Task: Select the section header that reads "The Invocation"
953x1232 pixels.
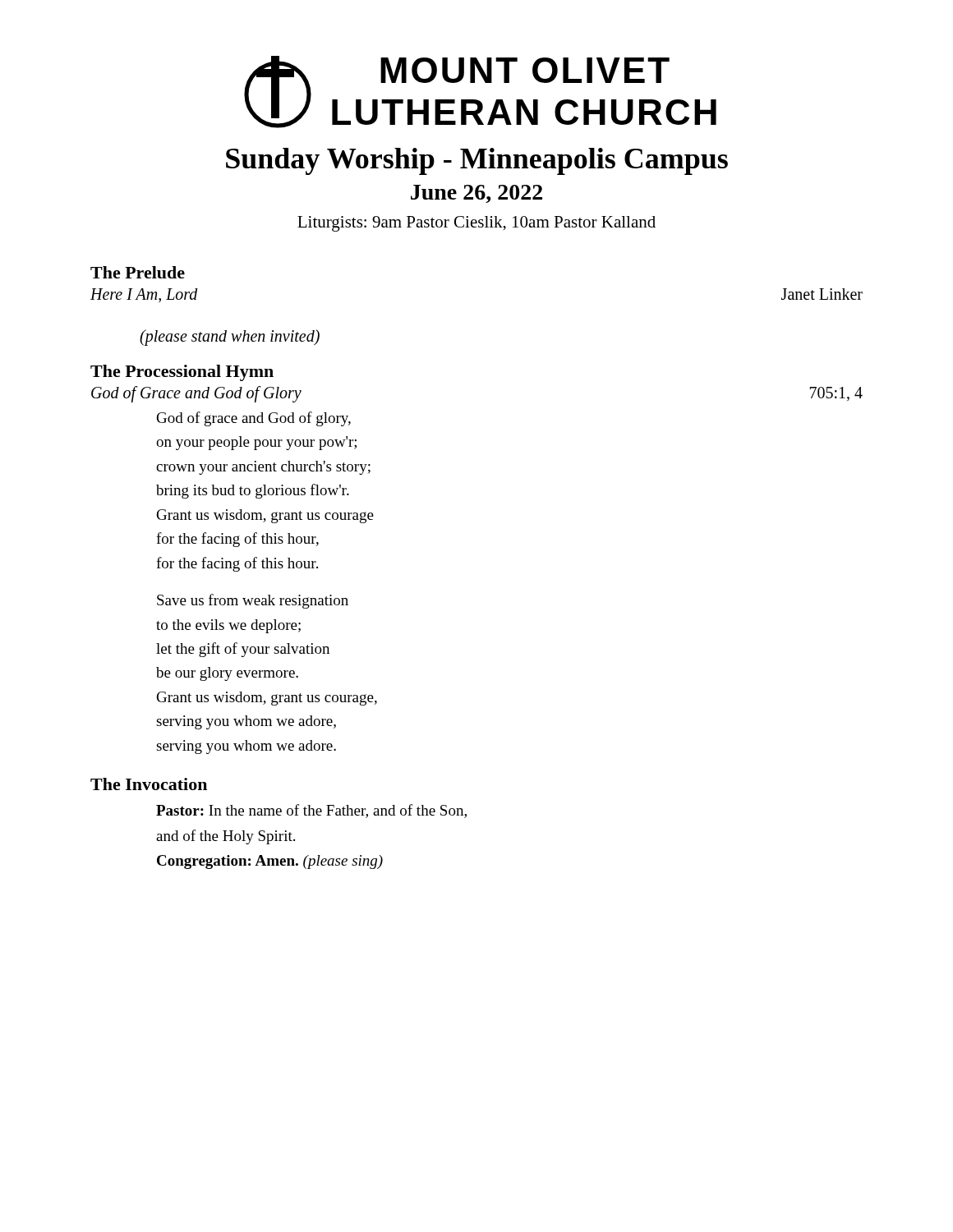Action: click(149, 784)
